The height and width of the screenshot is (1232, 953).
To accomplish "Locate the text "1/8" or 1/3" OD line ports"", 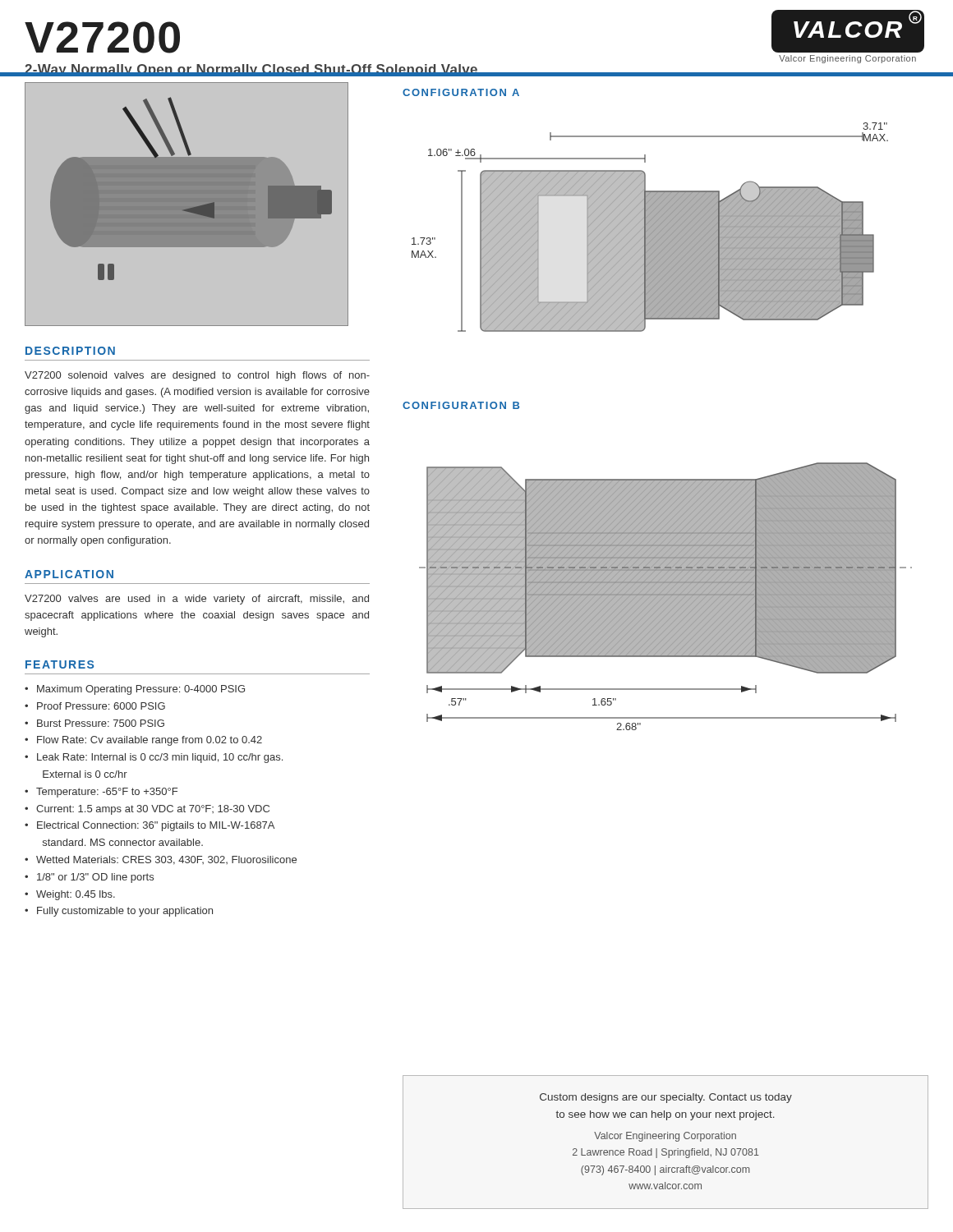I will coord(95,877).
